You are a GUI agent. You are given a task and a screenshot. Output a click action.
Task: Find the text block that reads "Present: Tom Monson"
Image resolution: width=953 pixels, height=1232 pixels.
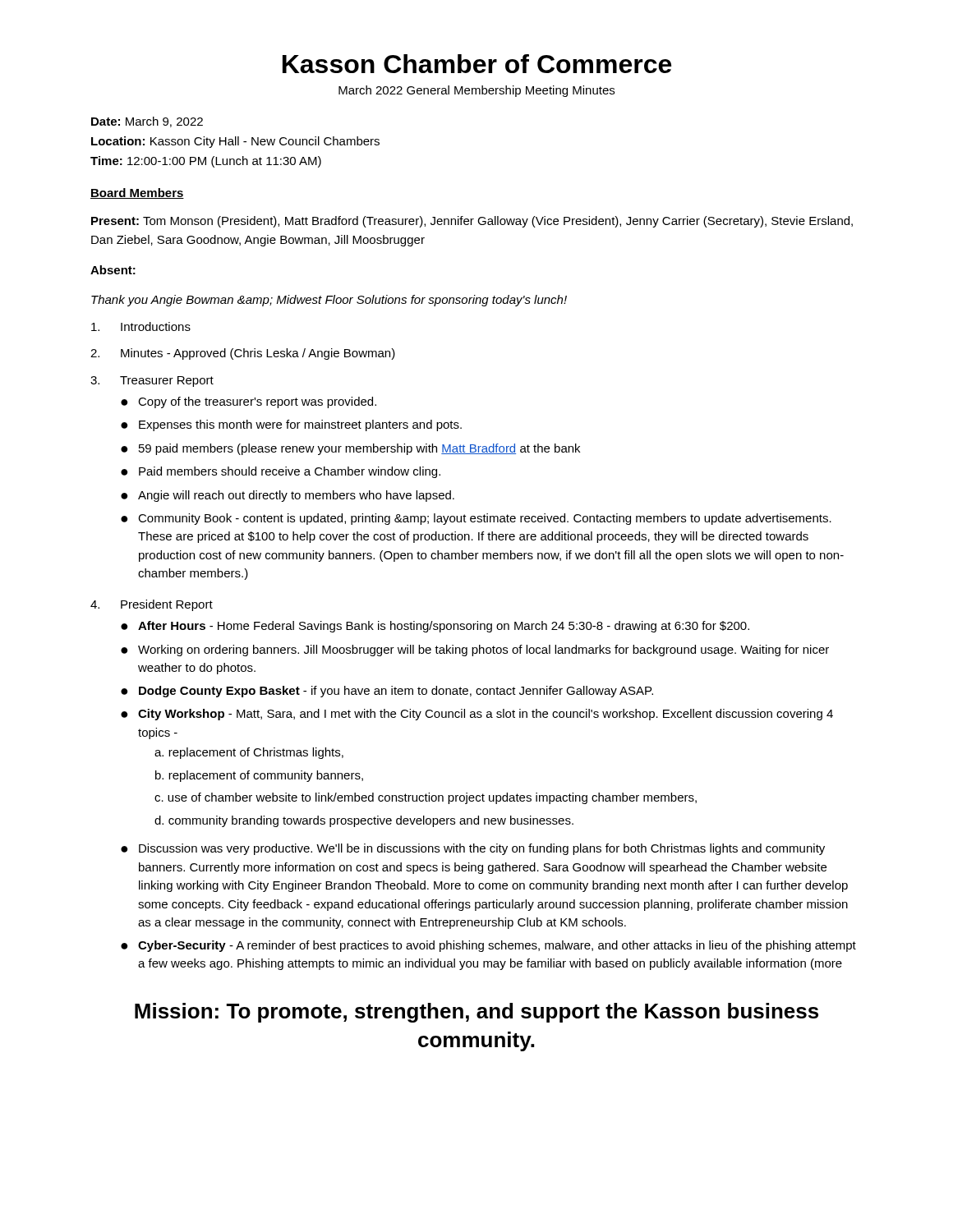[472, 222]
